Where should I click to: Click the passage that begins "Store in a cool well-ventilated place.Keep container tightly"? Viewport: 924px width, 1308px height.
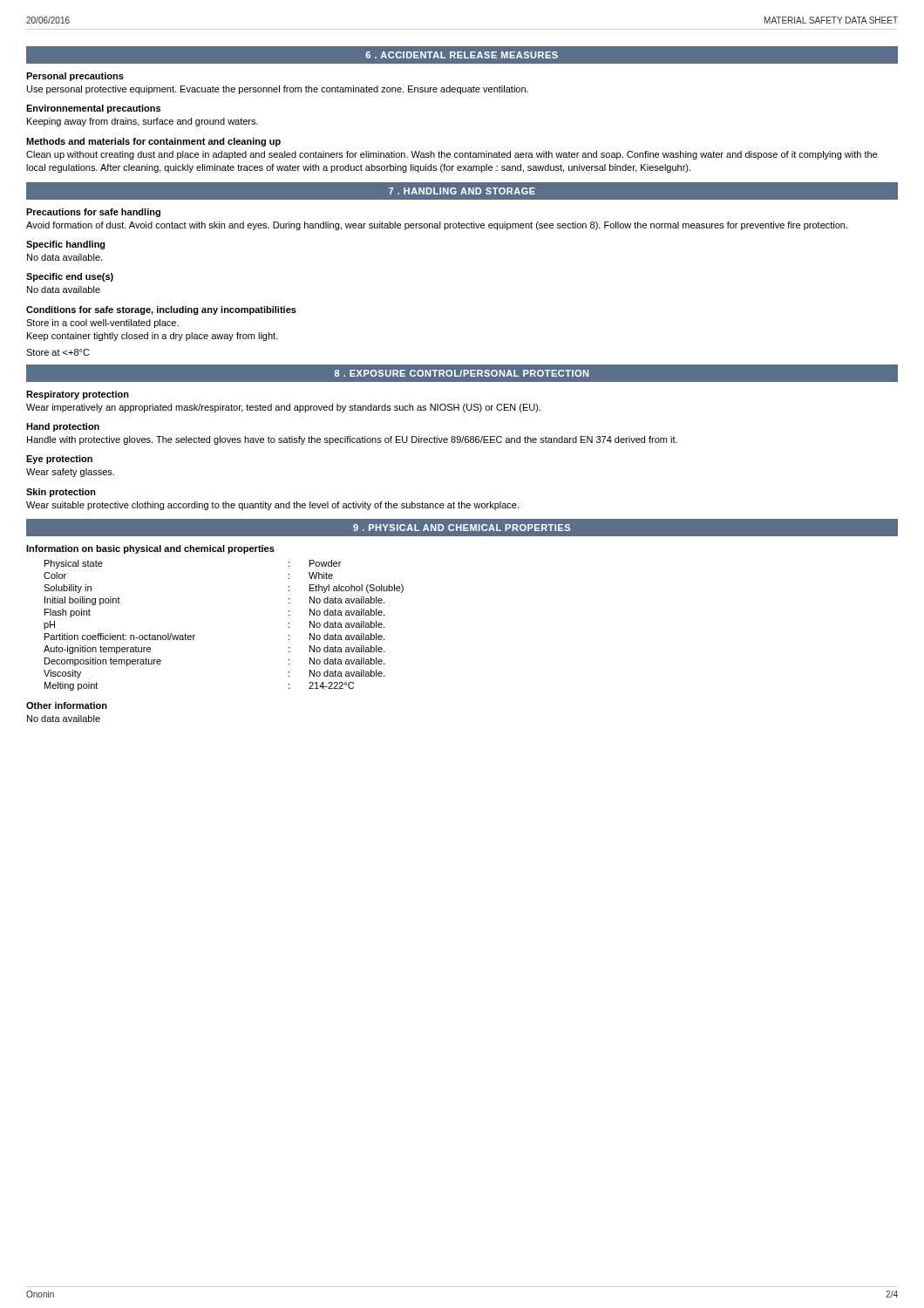coord(152,329)
